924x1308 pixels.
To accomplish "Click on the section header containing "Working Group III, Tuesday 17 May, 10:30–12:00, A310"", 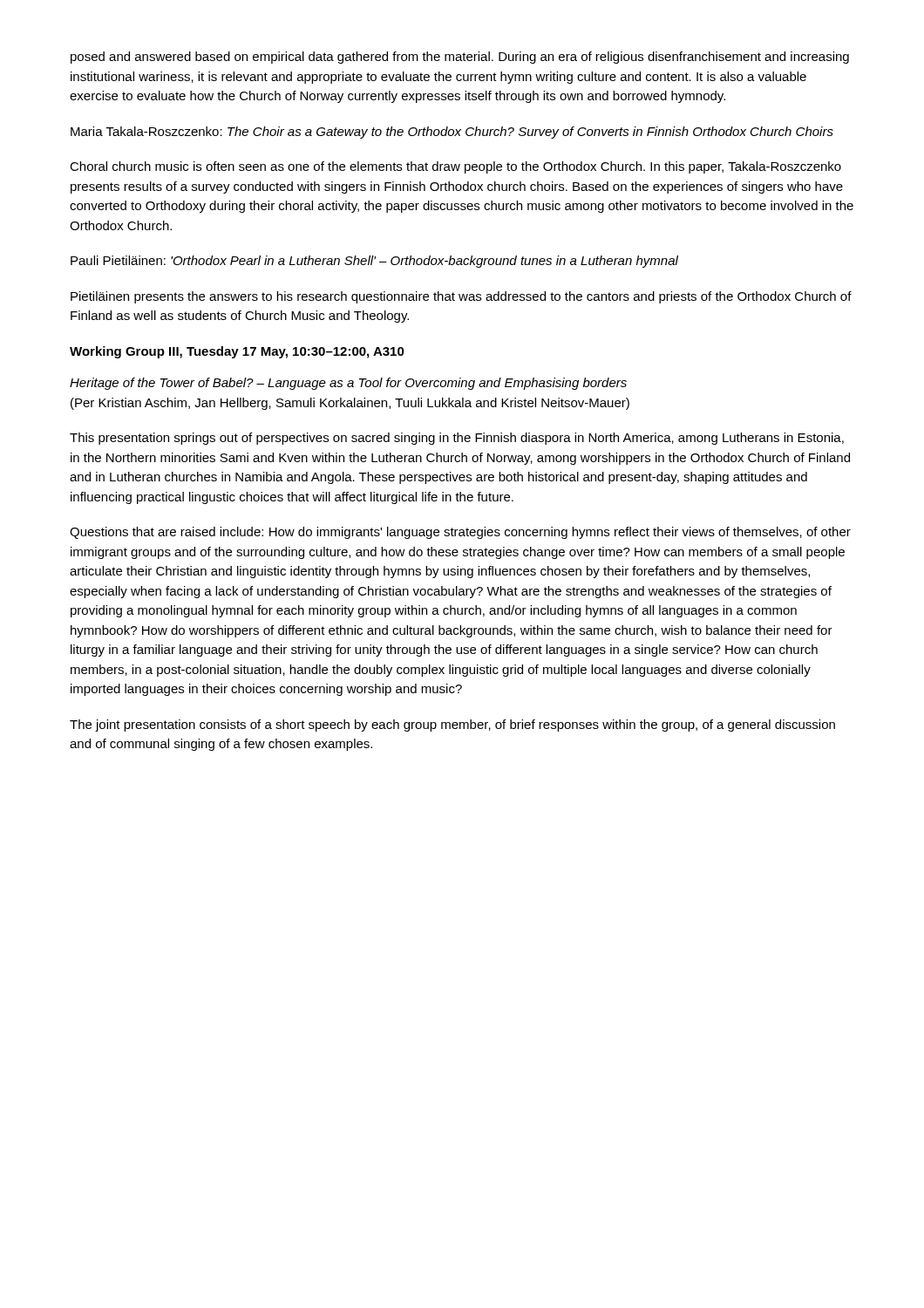I will pos(237,351).
